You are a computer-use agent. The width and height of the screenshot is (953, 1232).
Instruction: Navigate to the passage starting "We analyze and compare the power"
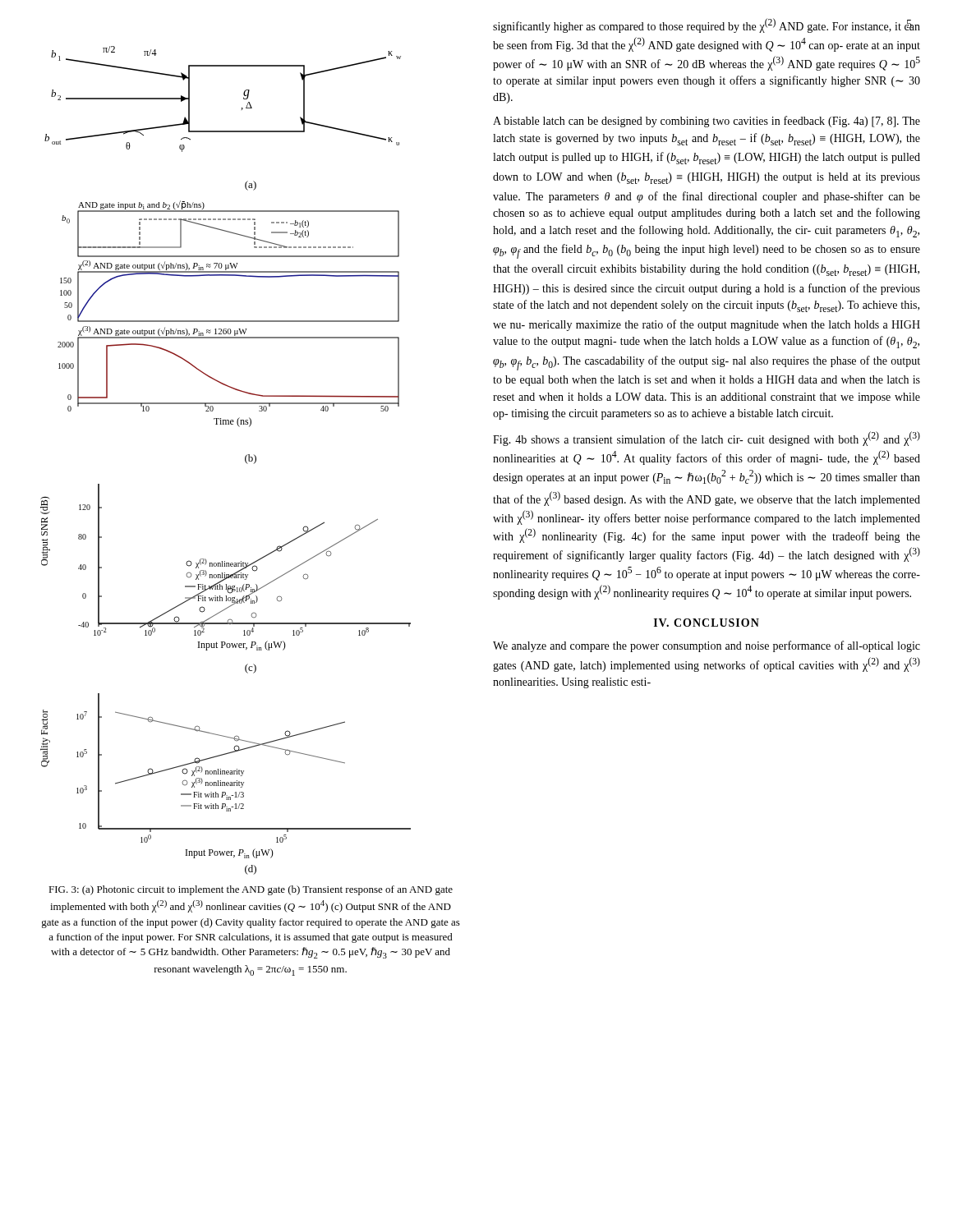(707, 665)
